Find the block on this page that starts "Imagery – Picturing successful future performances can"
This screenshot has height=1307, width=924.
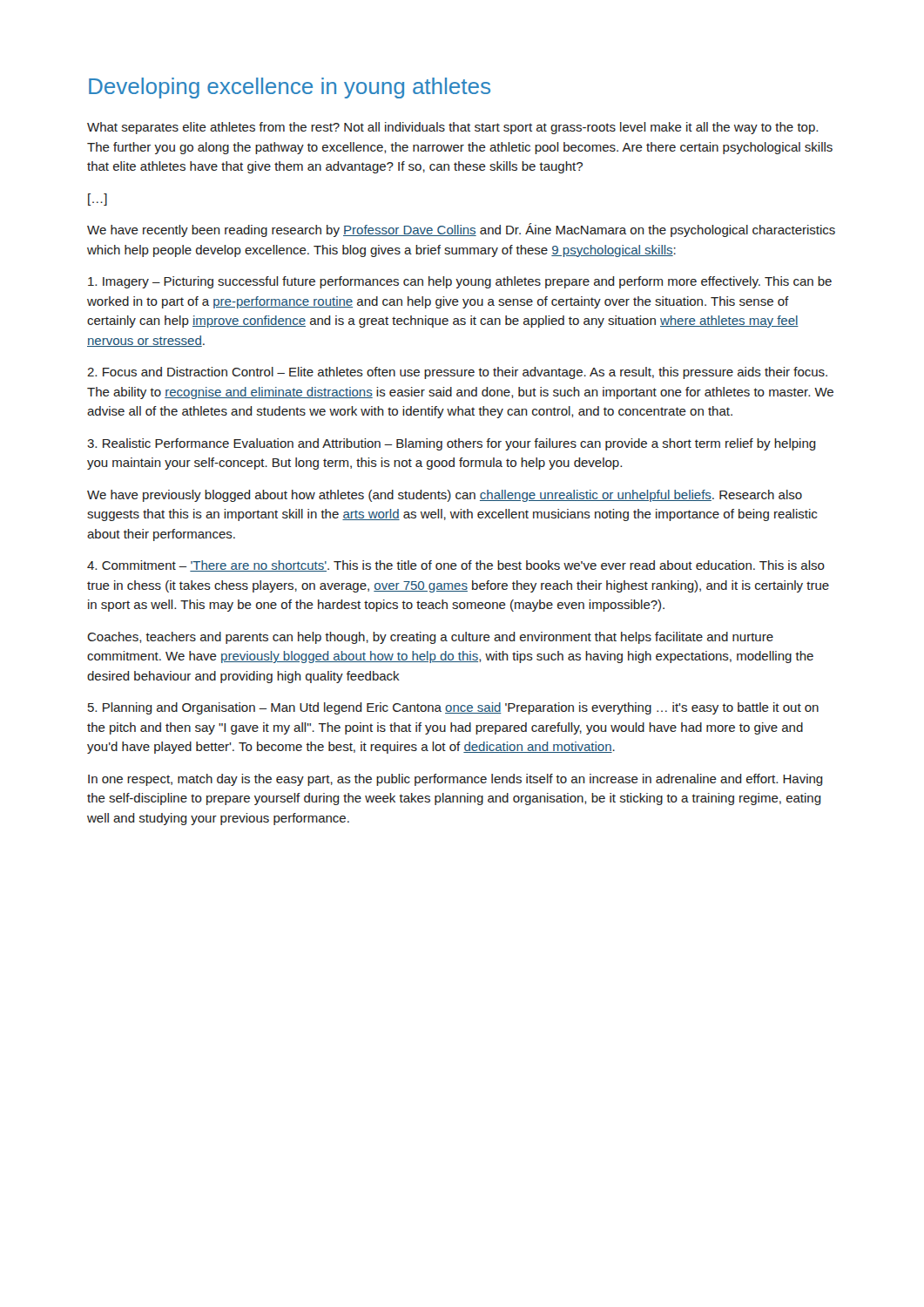tap(460, 310)
